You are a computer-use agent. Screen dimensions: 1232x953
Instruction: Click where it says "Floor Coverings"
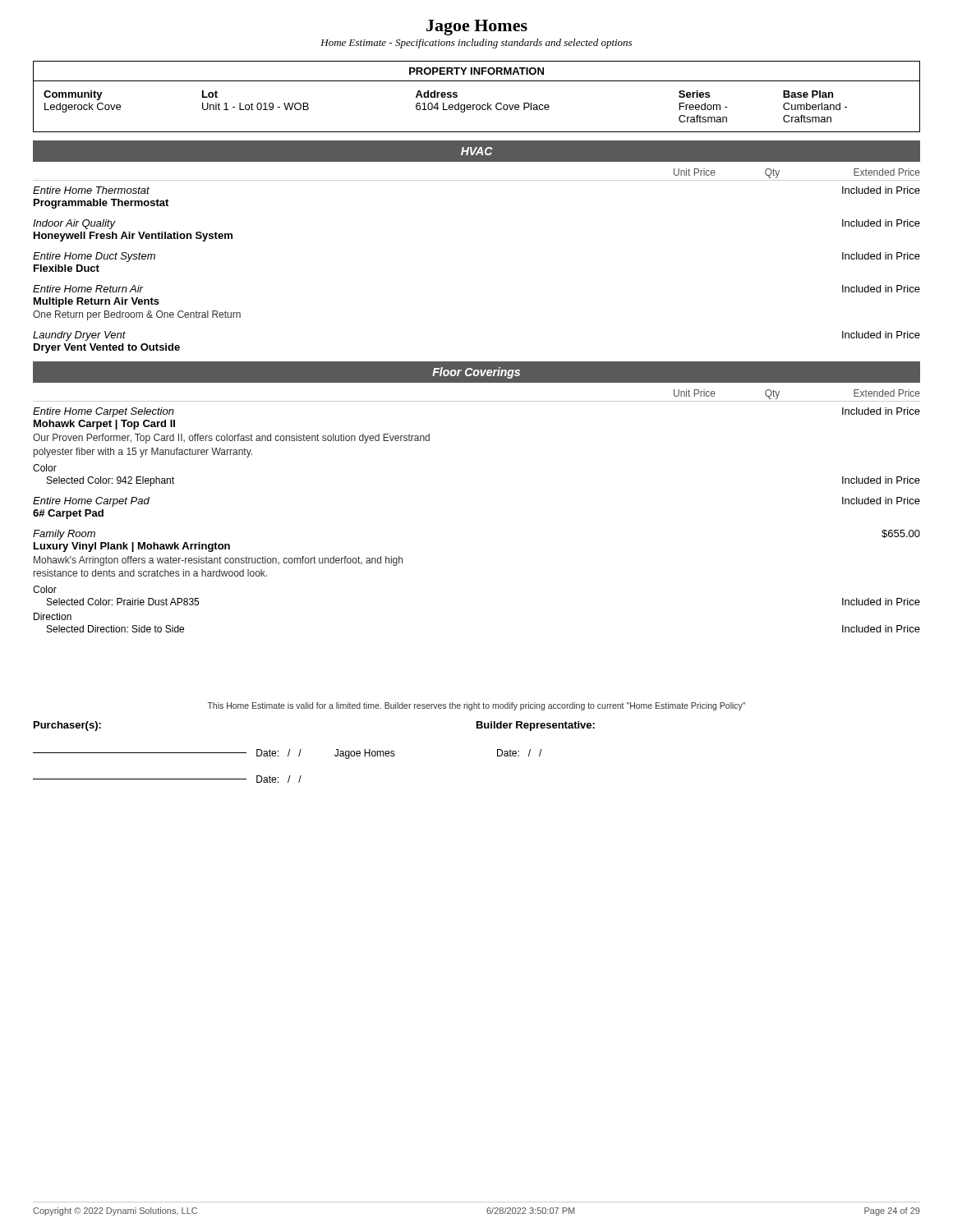point(476,372)
